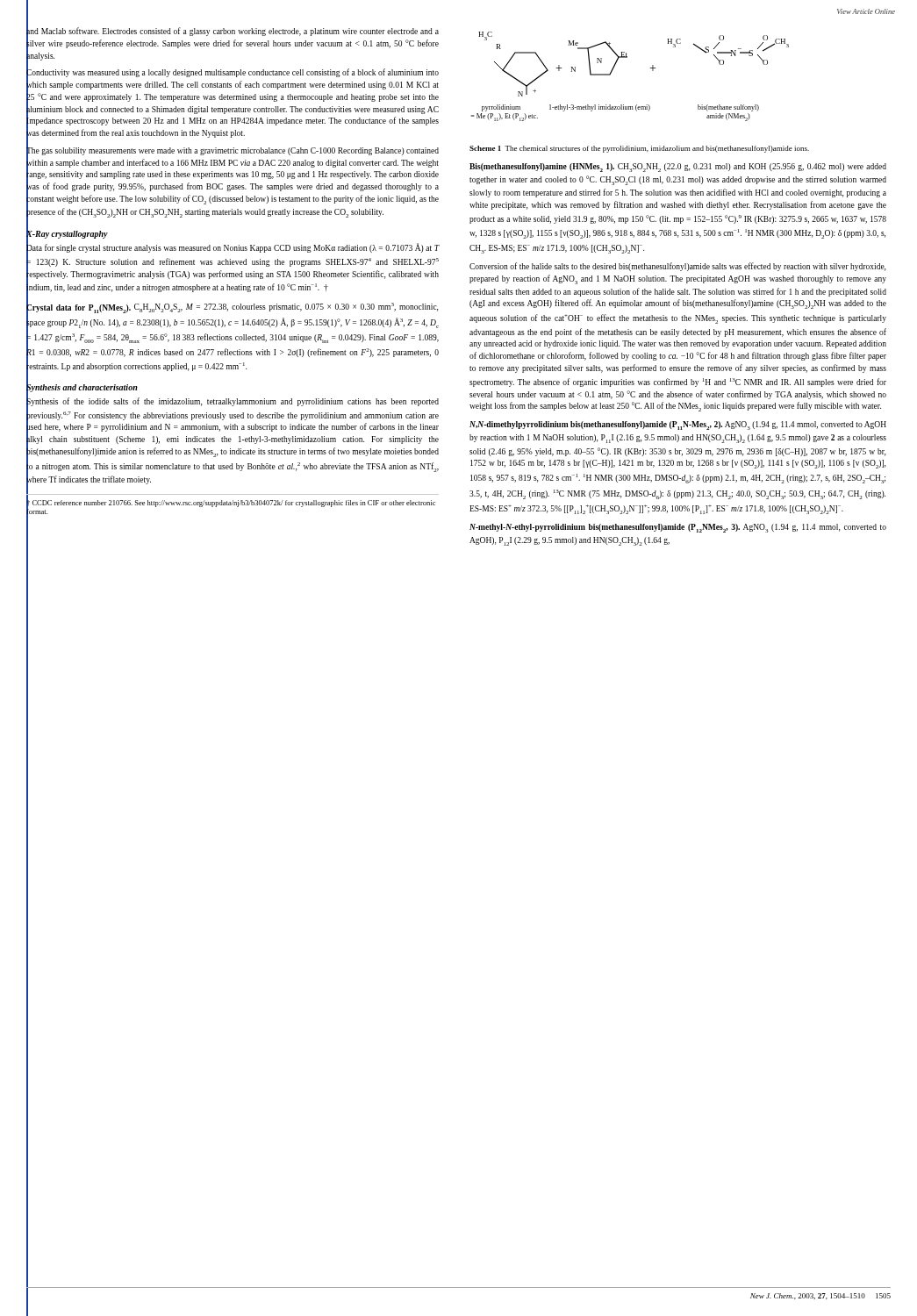The image size is (917, 1316).
Task: Click on the text block starting "and Maclab software. Electrodes consisted of"
Action: (233, 44)
